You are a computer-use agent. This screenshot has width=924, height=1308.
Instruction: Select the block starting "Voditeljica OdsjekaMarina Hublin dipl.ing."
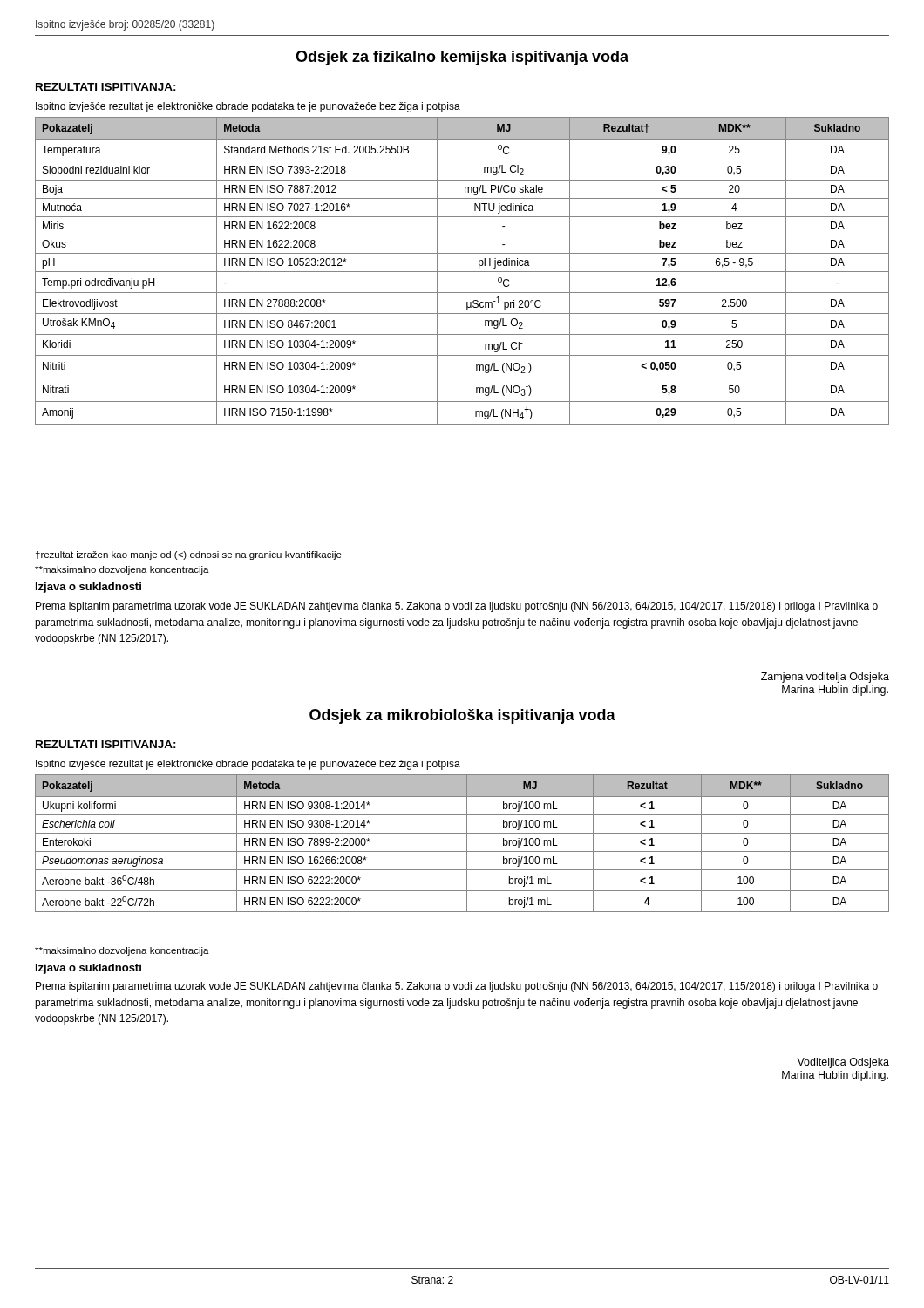tap(835, 1069)
